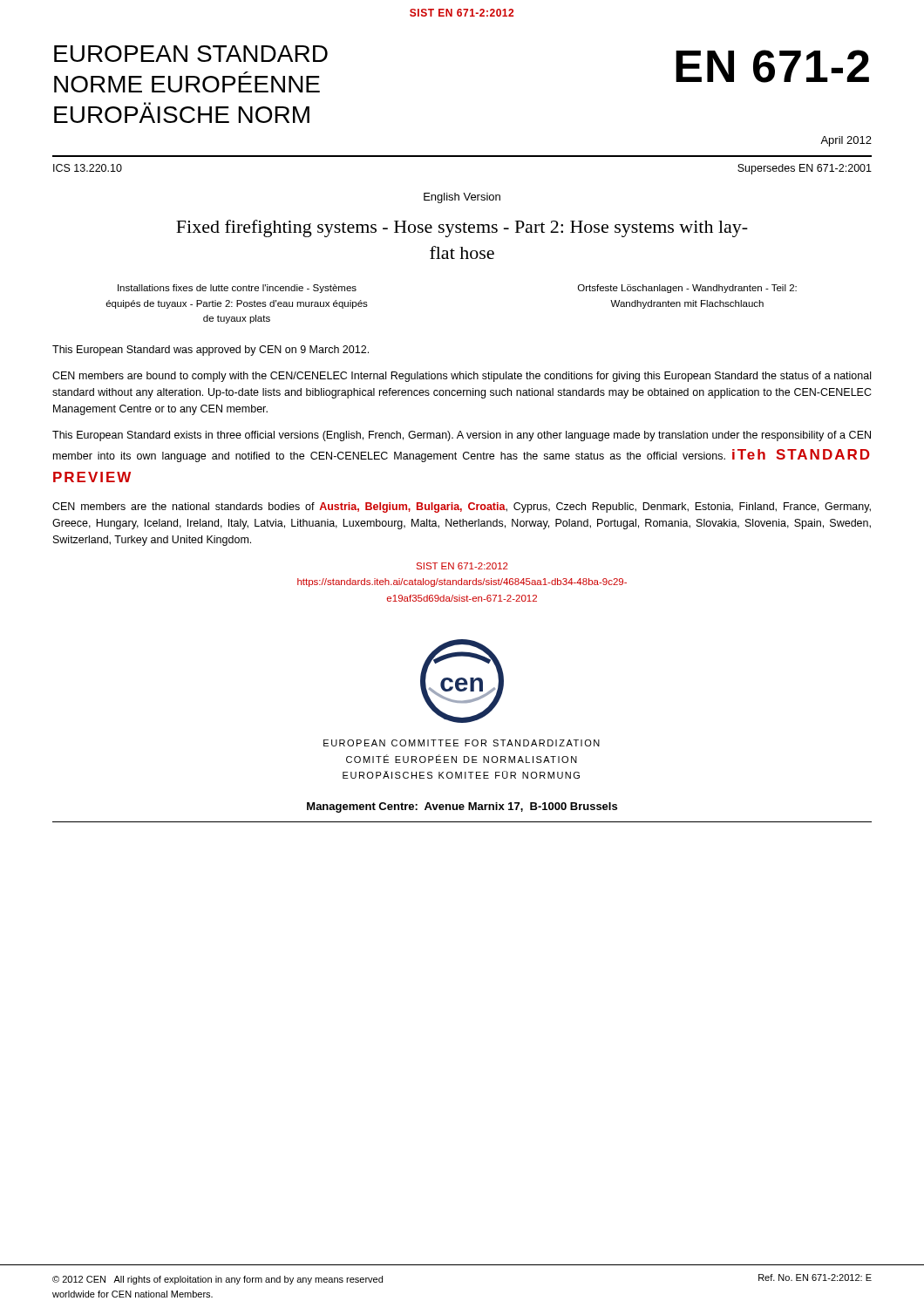Viewport: 924px width, 1308px height.
Task: Click on the text block with the text "ICS 13.220.10 Supersedes EN"
Action: coord(462,168)
